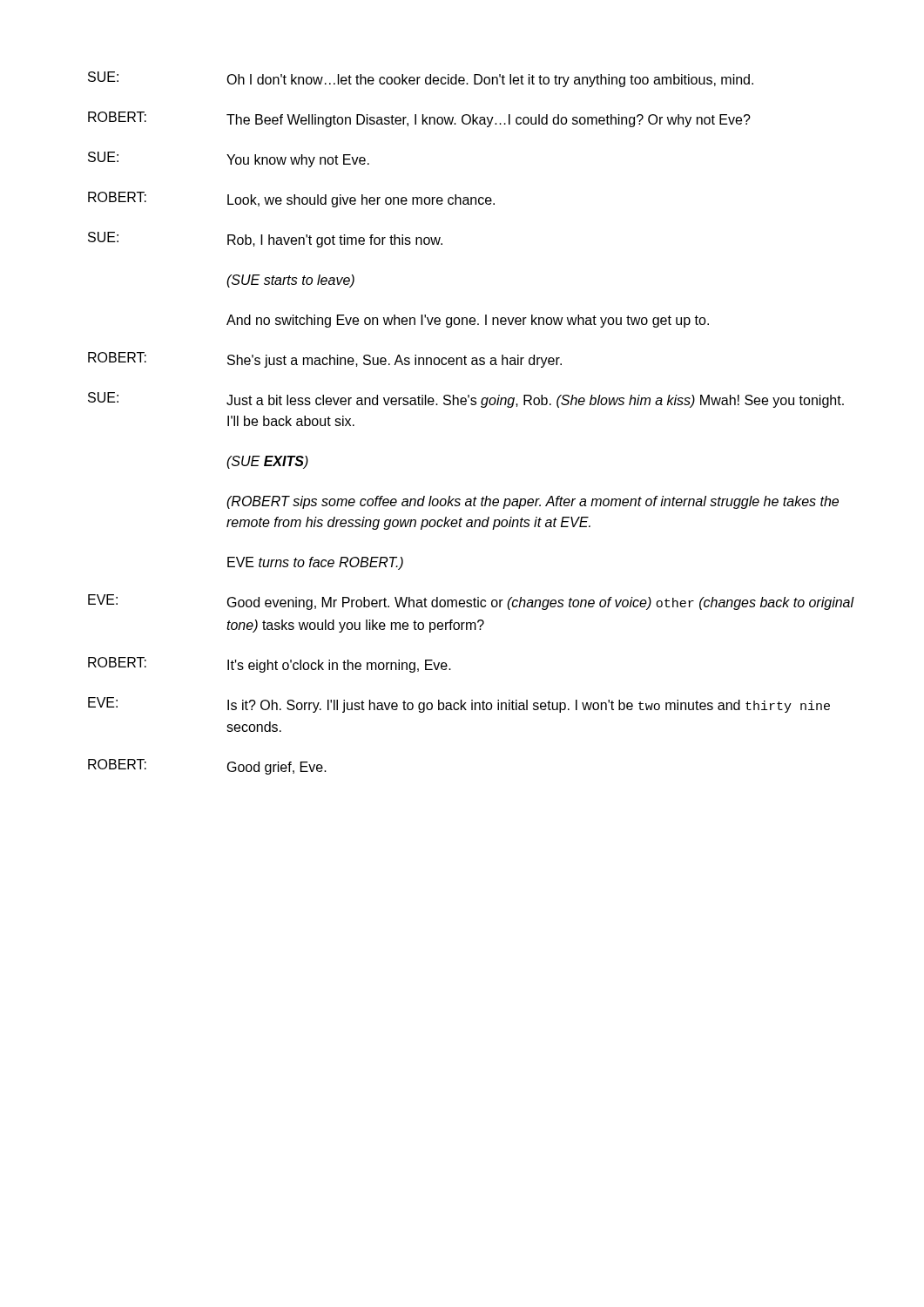The image size is (924, 1307).
Task: Locate the text starting "ROBERT: She's just a"
Action: [x=471, y=361]
